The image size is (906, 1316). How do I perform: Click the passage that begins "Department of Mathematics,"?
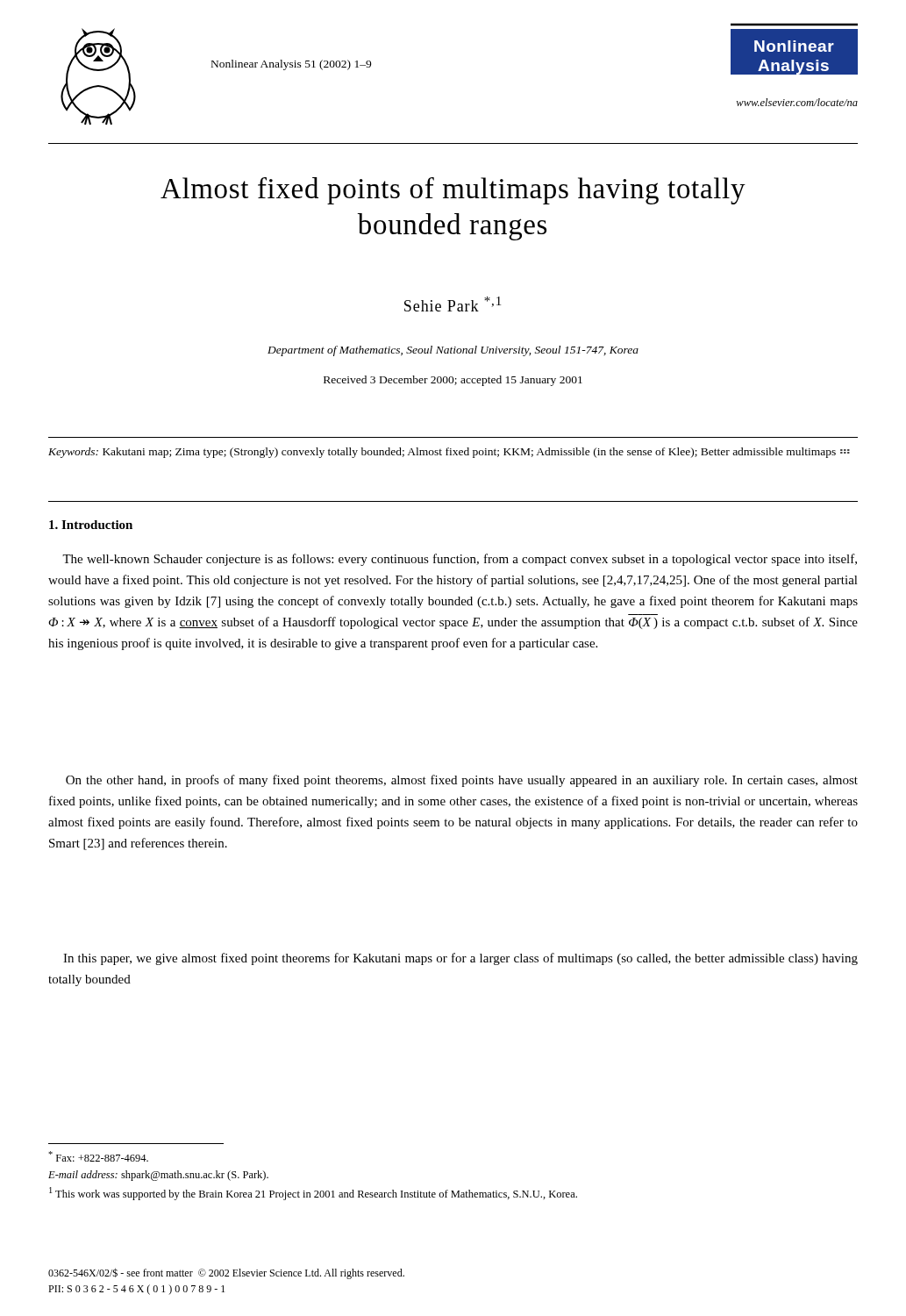coord(453,350)
